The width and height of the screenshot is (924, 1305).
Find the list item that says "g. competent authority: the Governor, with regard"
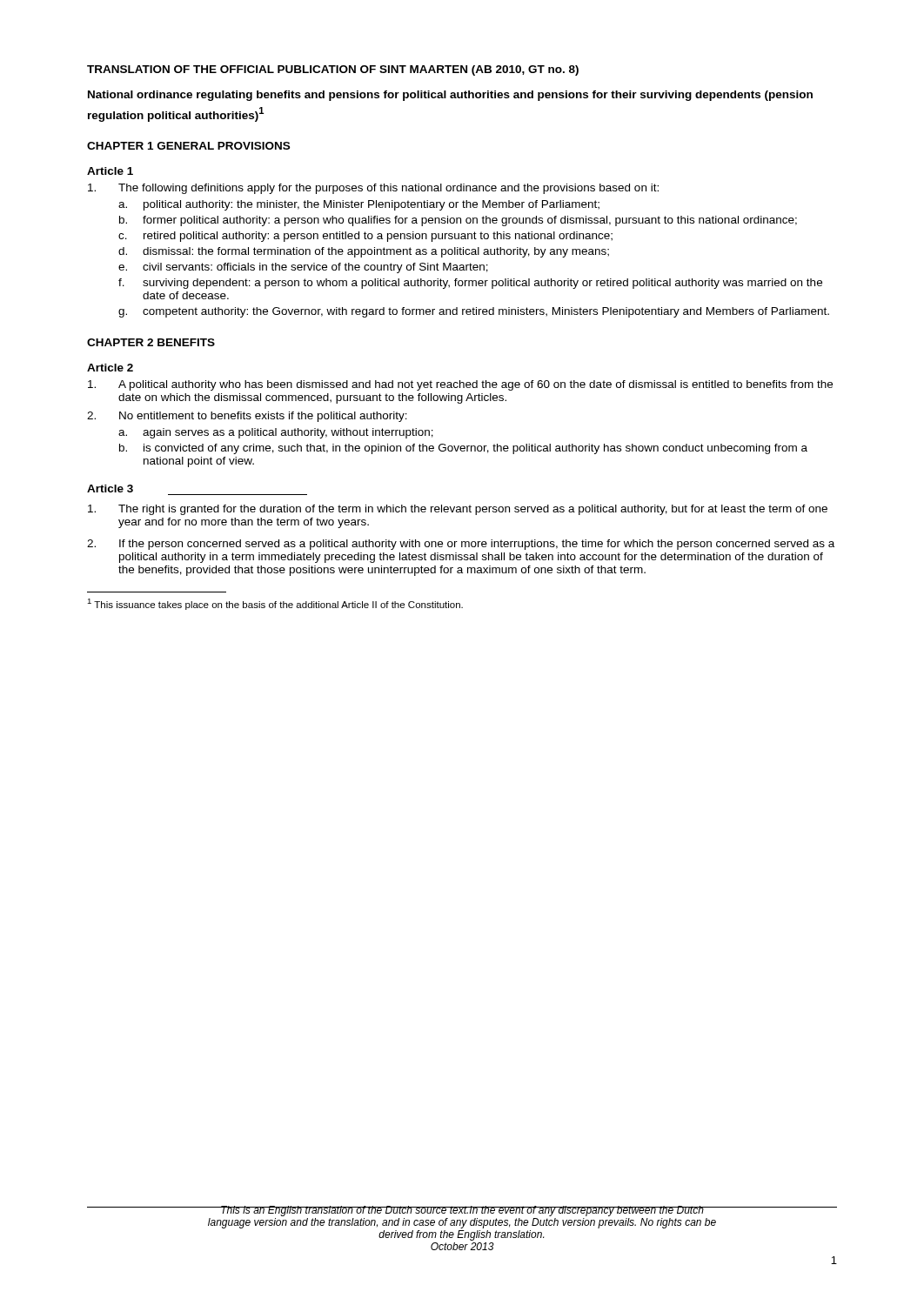[x=474, y=311]
